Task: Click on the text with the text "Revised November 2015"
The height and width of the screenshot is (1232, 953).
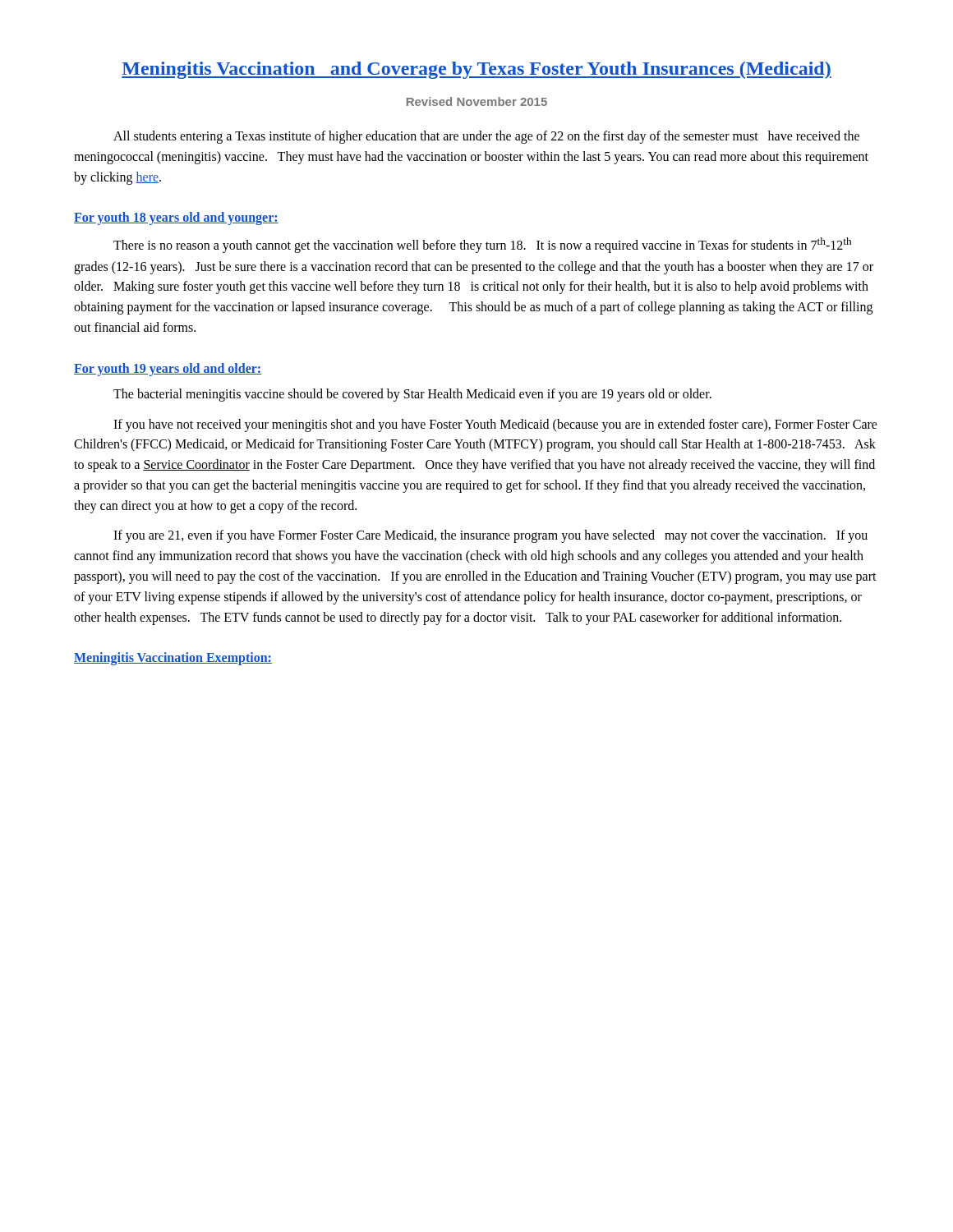Action: [476, 101]
